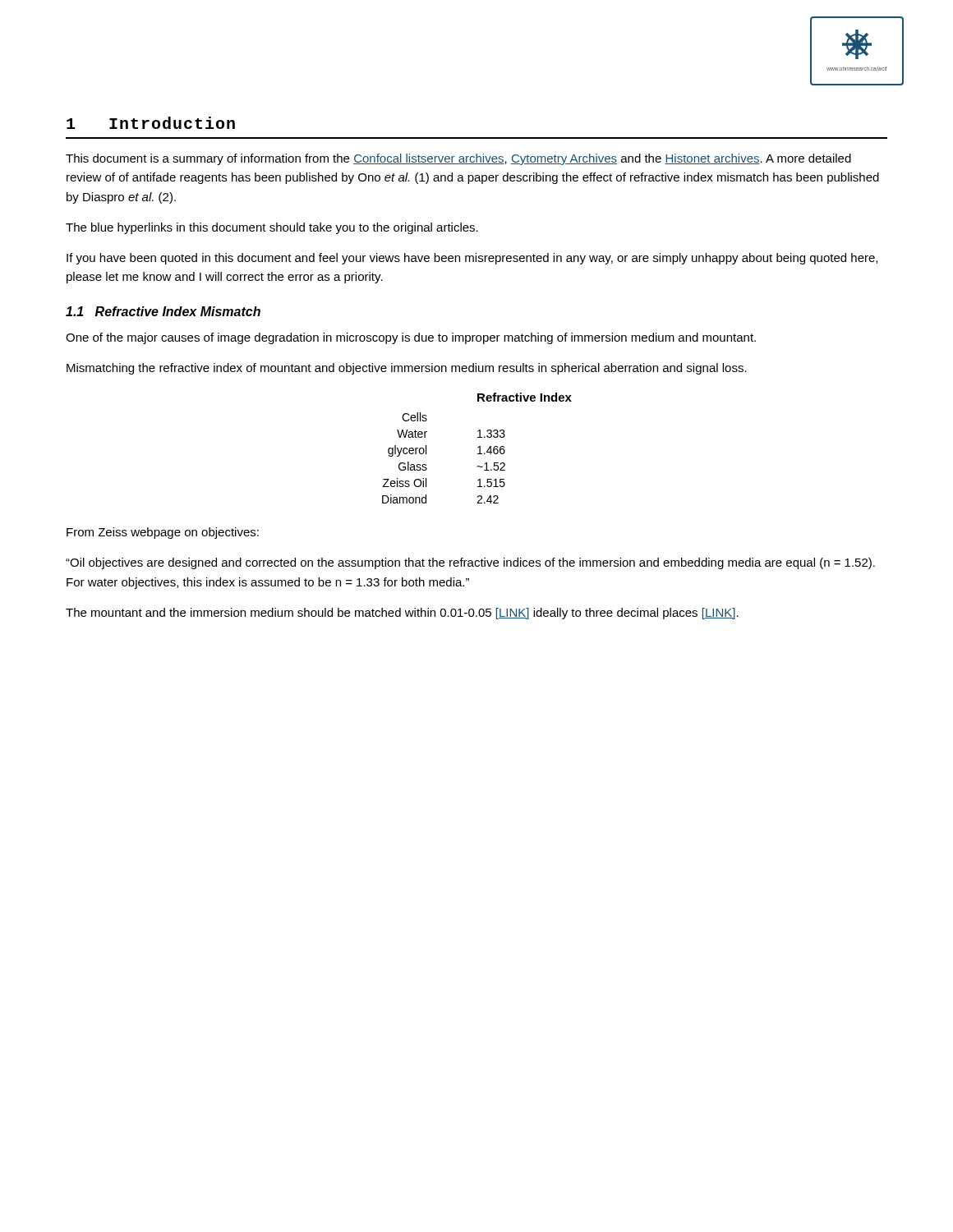Find "1 Introduction" on this page

click(476, 127)
